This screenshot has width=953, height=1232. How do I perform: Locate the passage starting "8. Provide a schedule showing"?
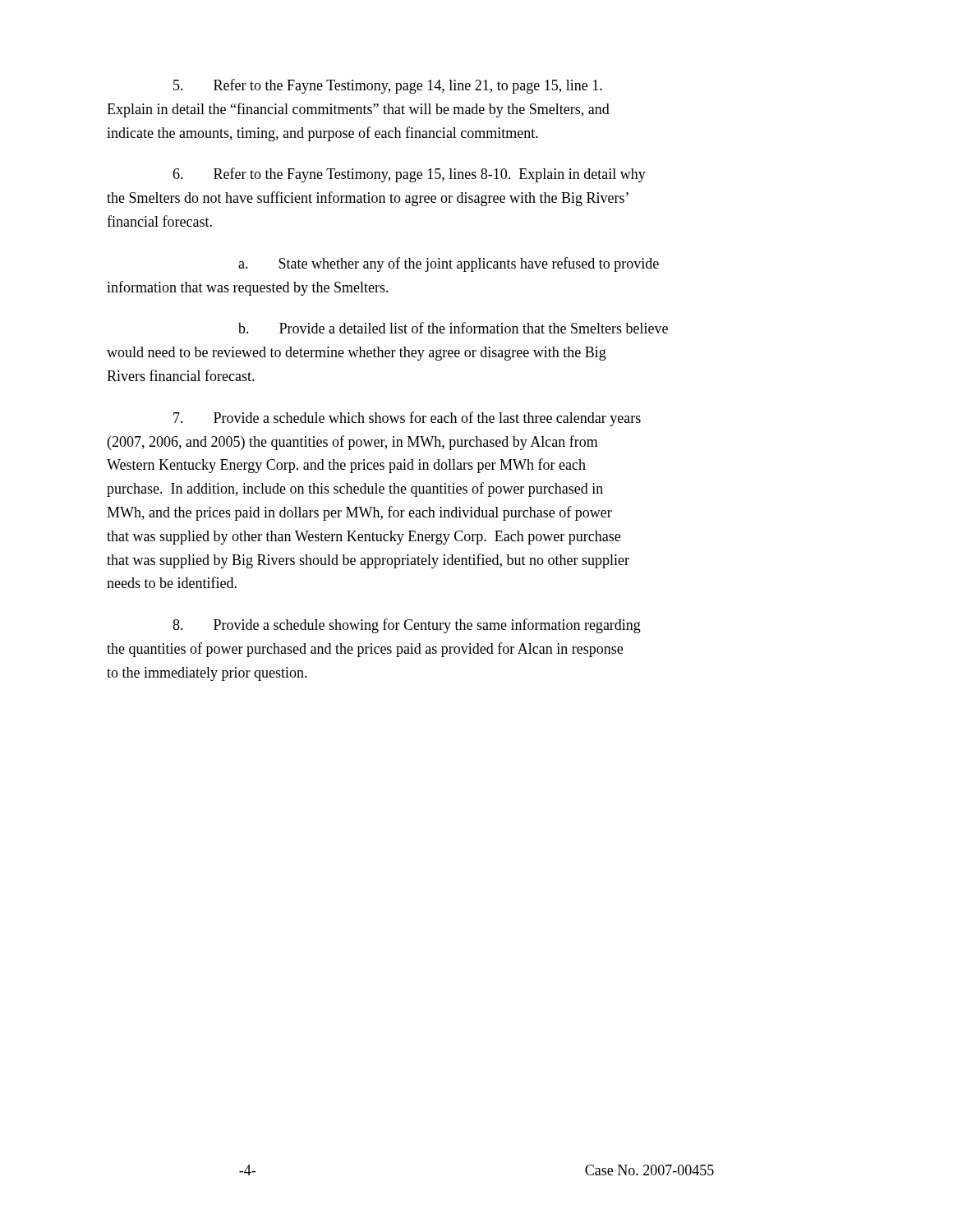click(x=476, y=649)
